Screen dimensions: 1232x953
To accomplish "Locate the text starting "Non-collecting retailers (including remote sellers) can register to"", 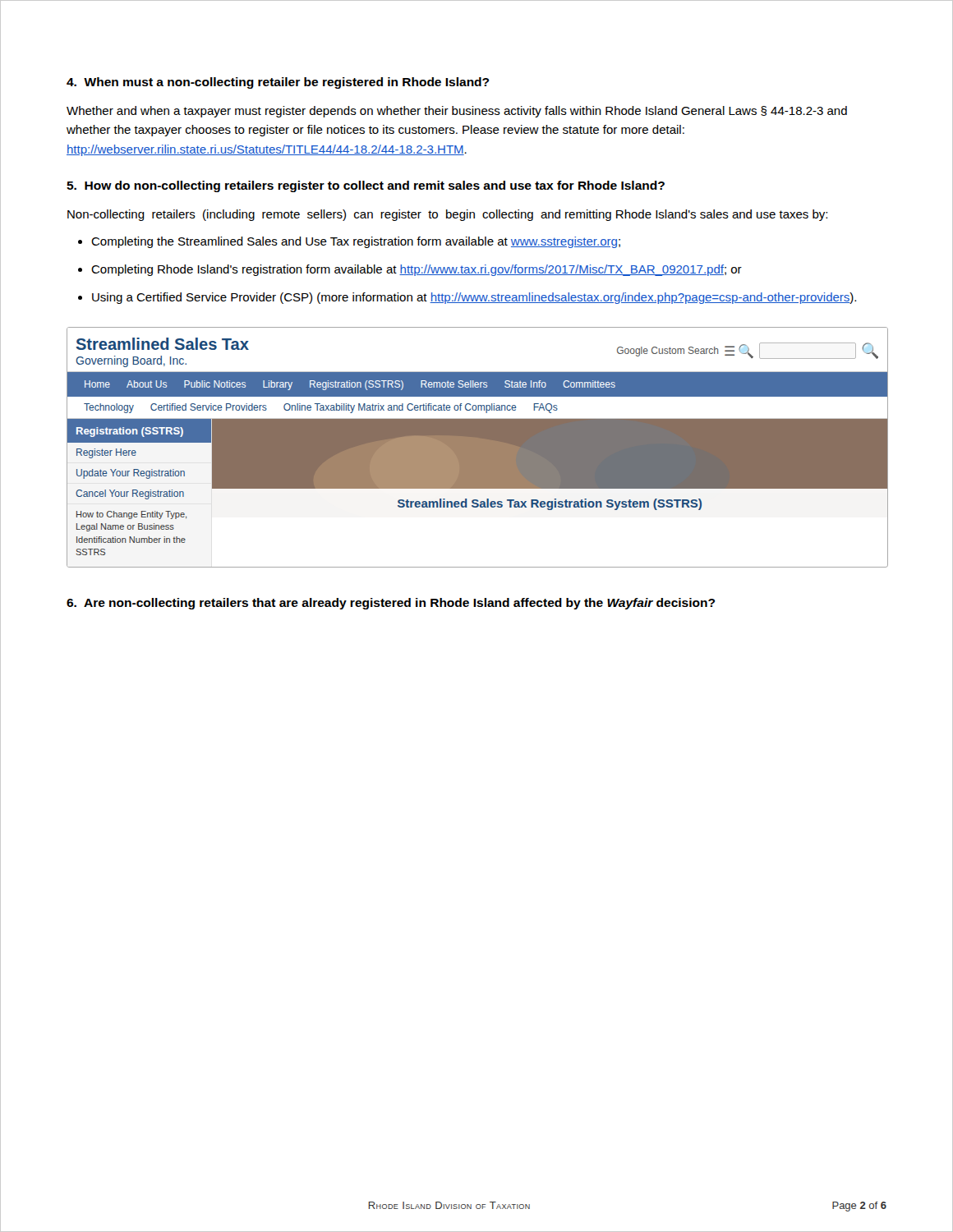I will [x=448, y=214].
